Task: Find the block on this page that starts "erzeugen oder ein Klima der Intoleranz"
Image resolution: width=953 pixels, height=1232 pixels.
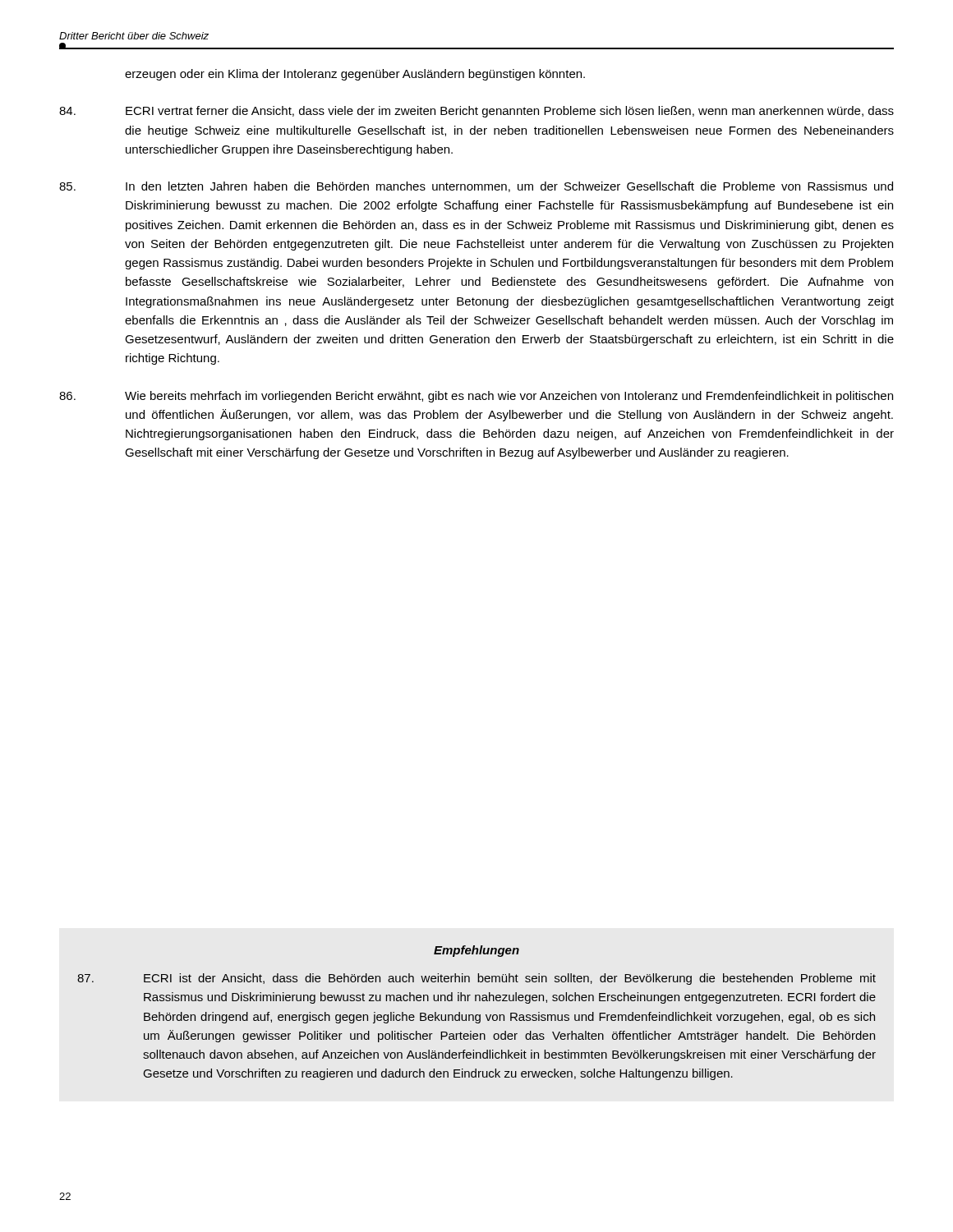Action: (355, 73)
